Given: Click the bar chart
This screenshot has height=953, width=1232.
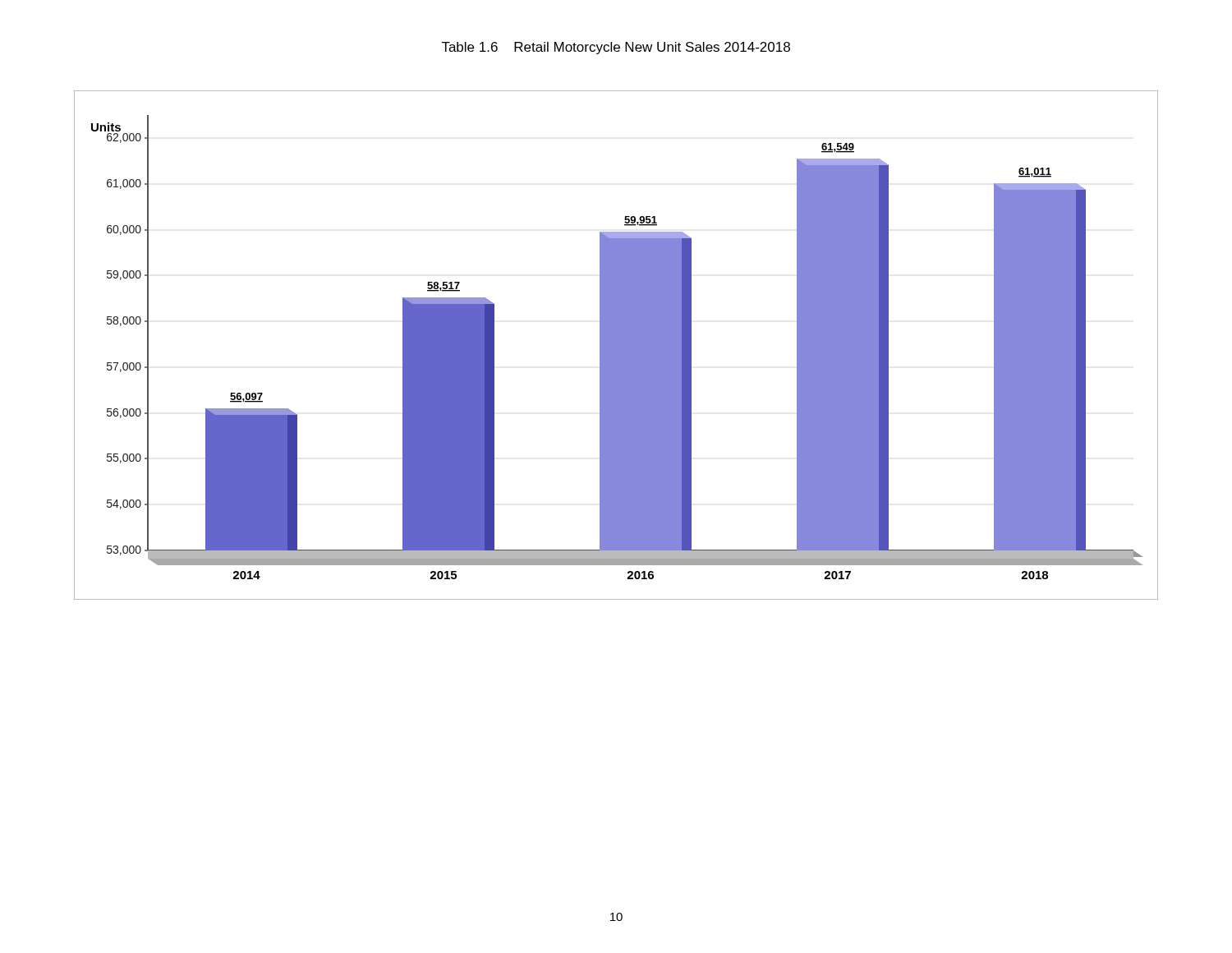Looking at the screenshot, I should click(x=616, y=345).
